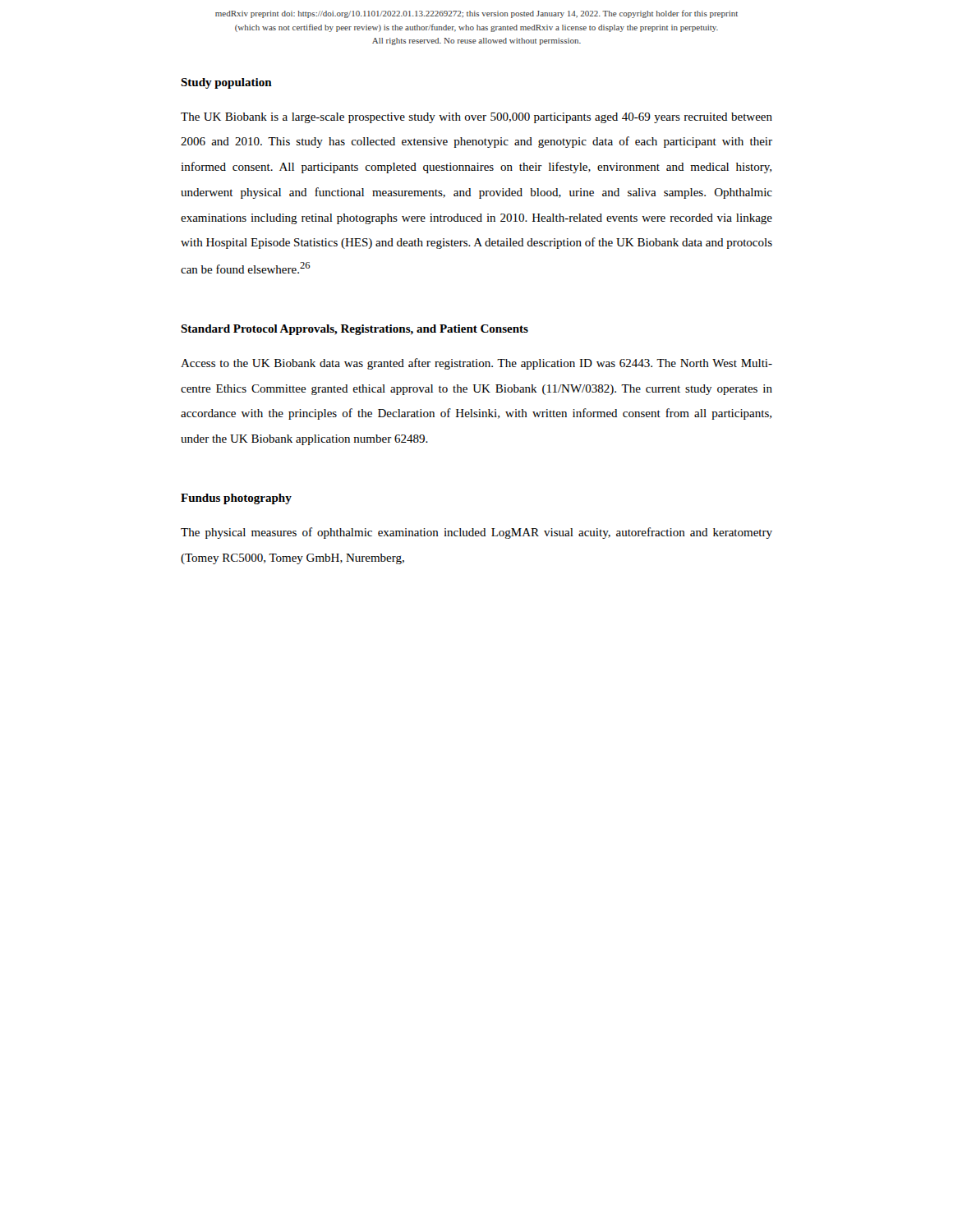Navigate to the block starting "Access to the UK Biobank data was"
This screenshot has height=1232, width=953.
(476, 401)
